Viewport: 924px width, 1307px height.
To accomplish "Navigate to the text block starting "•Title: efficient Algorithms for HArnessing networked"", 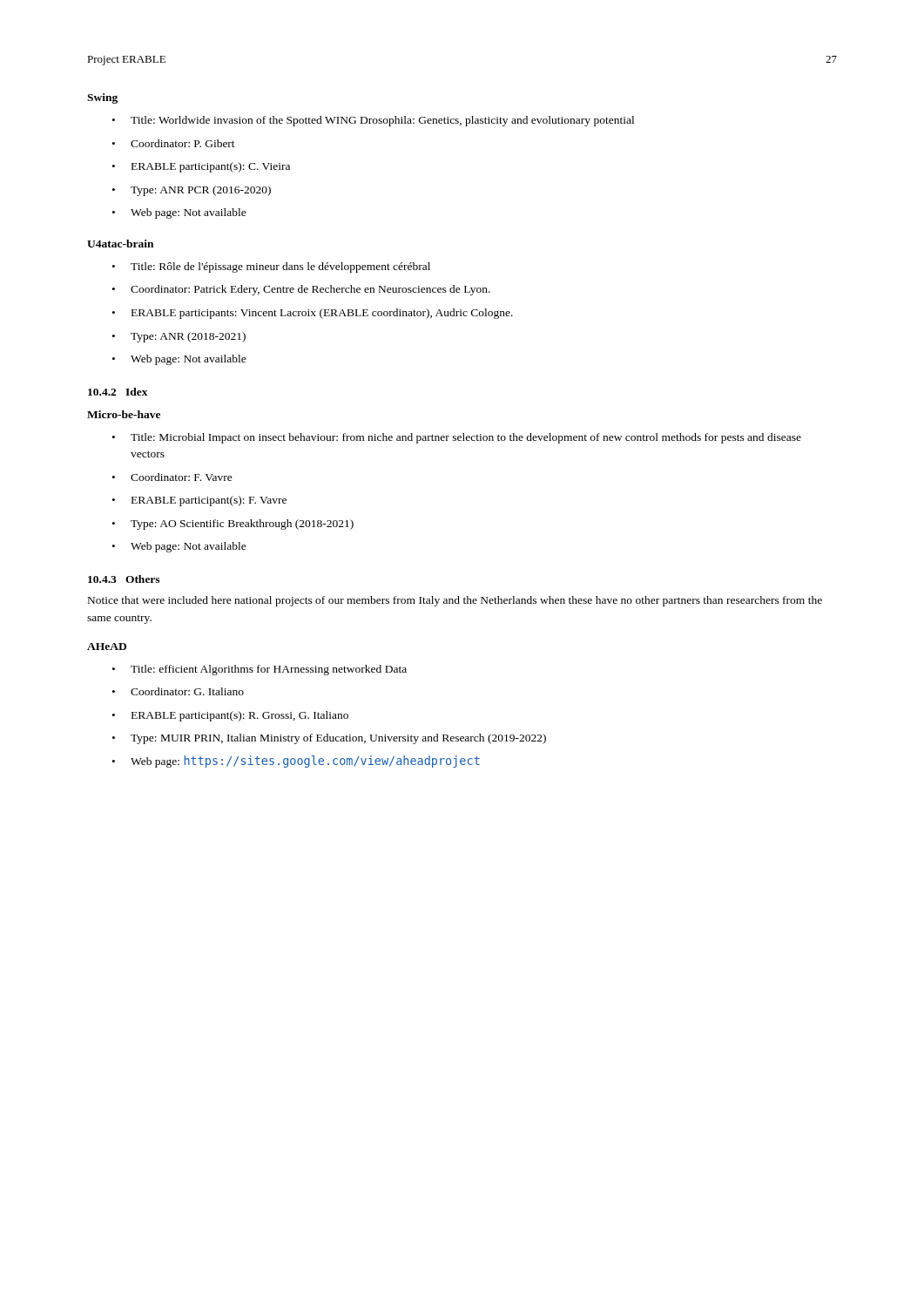I will click(x=259, y=669).
